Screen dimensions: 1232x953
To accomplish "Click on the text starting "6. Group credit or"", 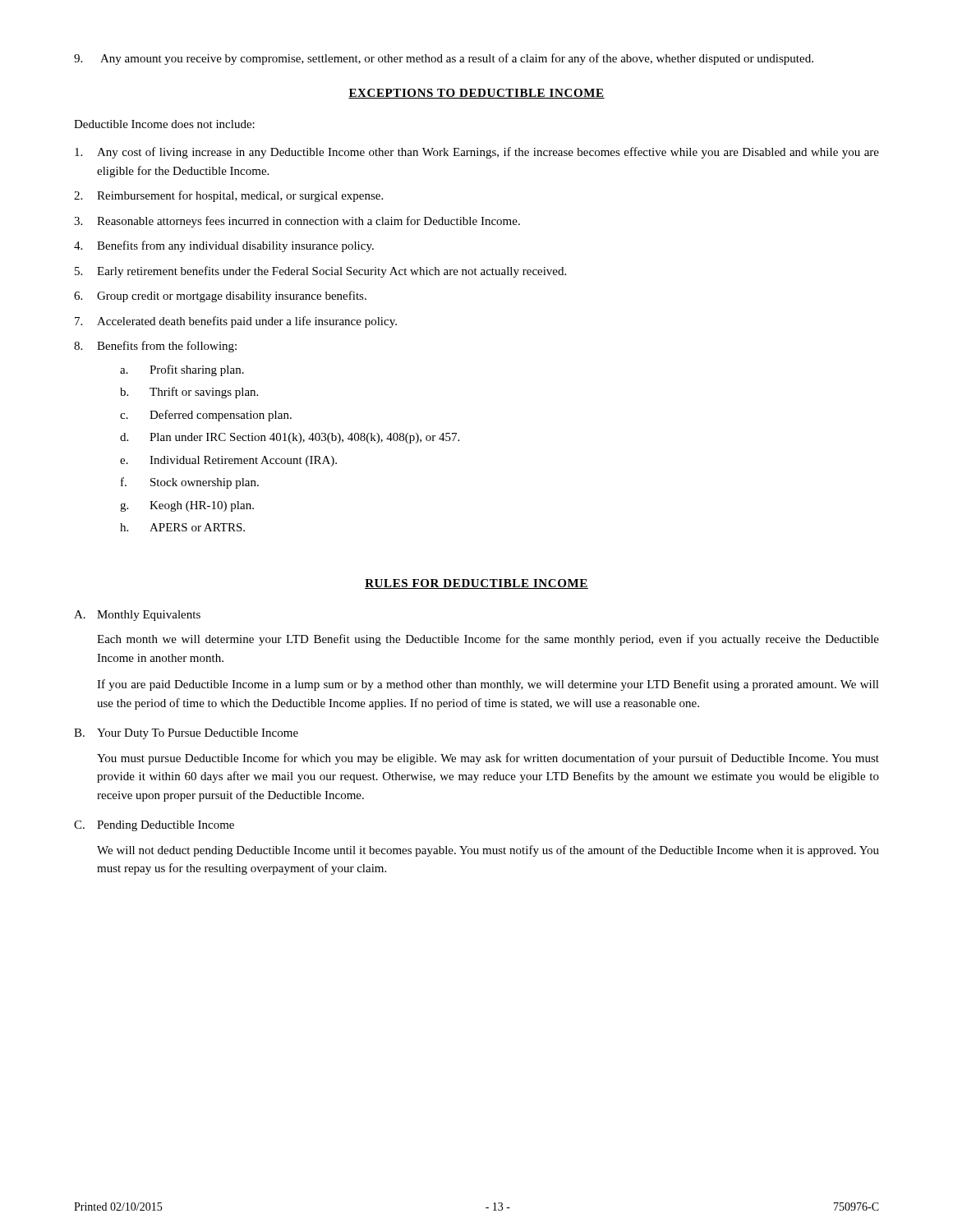I will pos(220,296).
